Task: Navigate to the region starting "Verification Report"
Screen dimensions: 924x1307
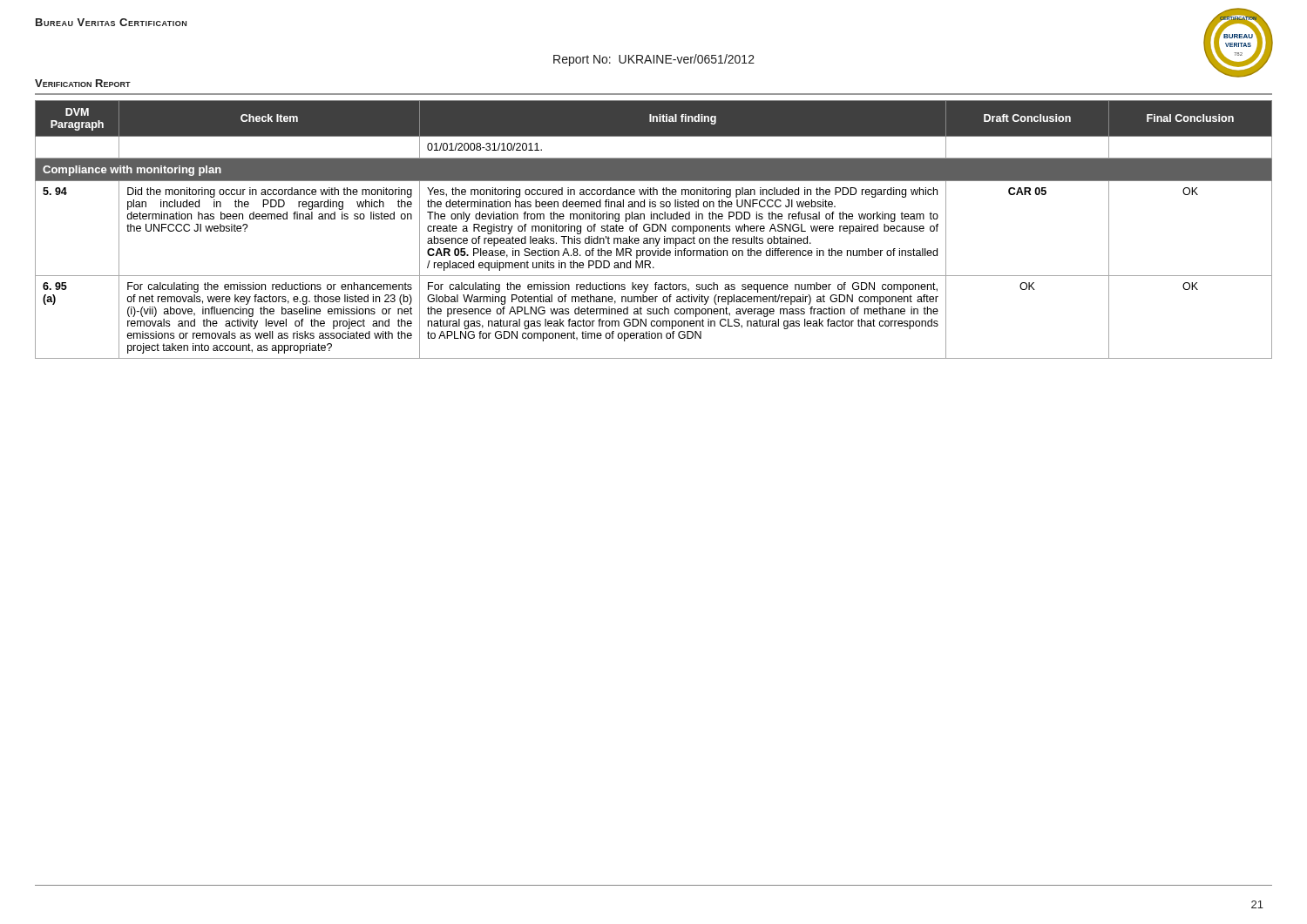Action: coord(83,83)
